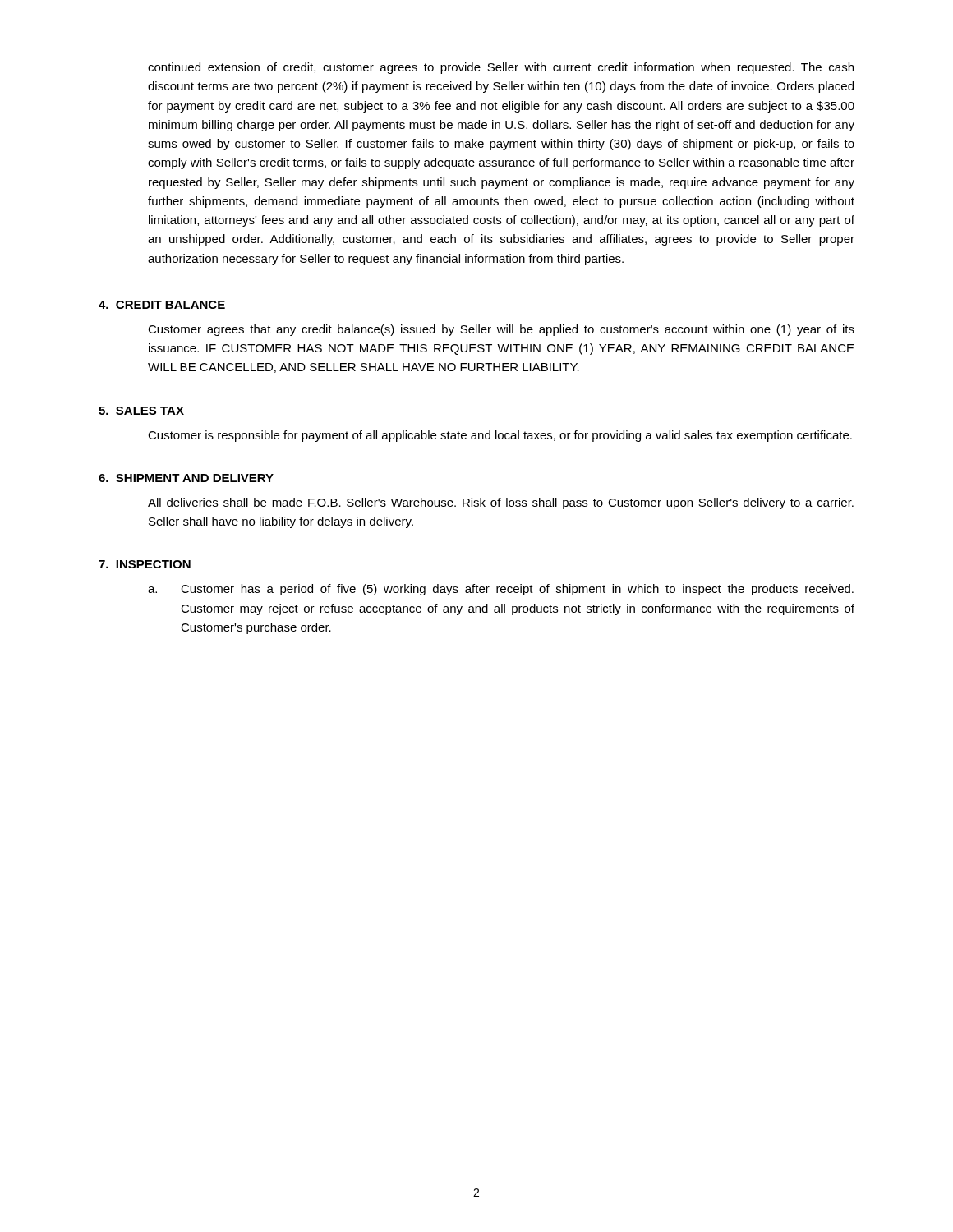Viewport: 953px width, 1232px height.
Task: Click on the region starting "Customer agrees that any credit balance(s)"
Action: pos(501,348)
